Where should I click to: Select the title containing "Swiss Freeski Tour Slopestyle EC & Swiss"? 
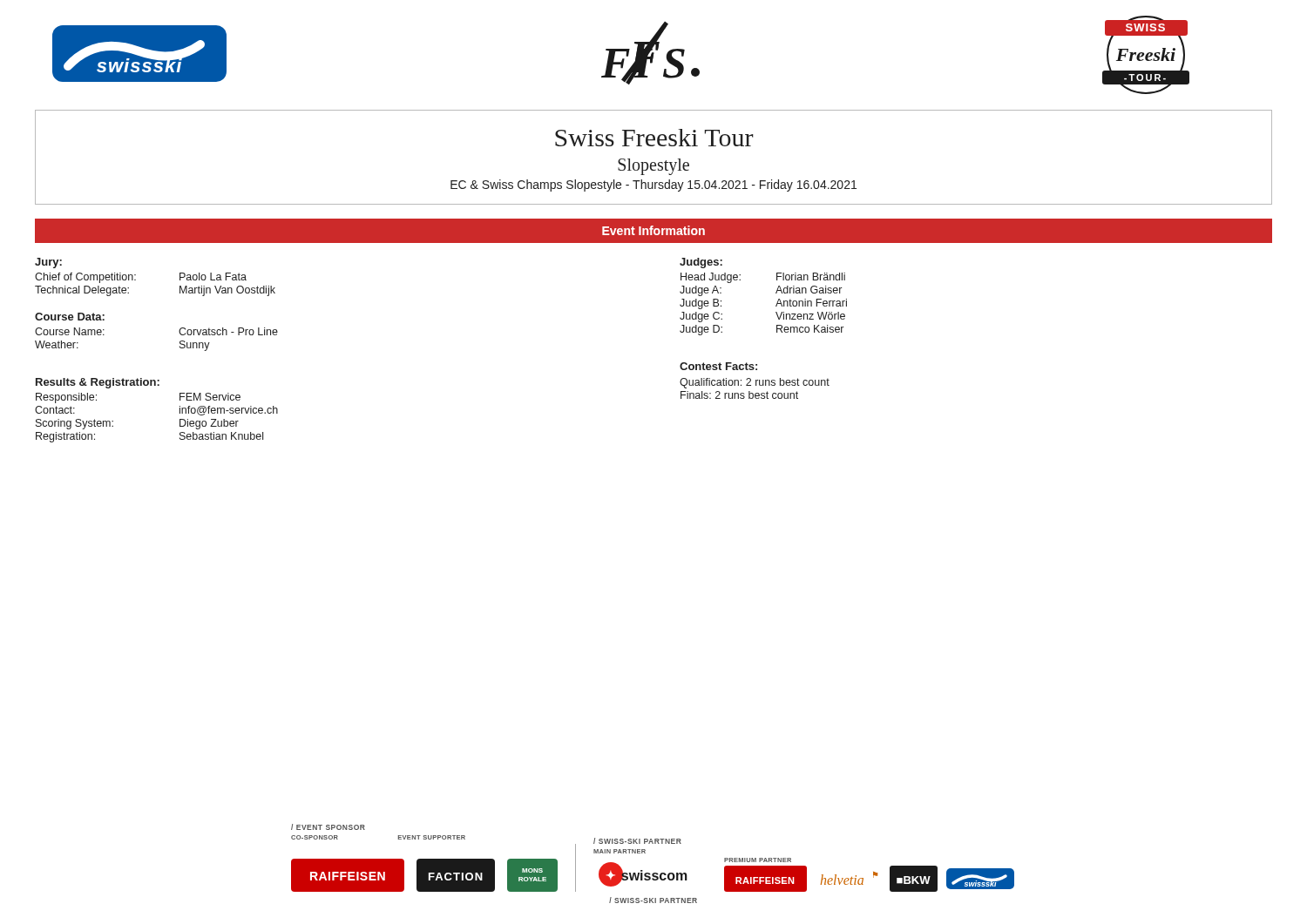point(654,157)
